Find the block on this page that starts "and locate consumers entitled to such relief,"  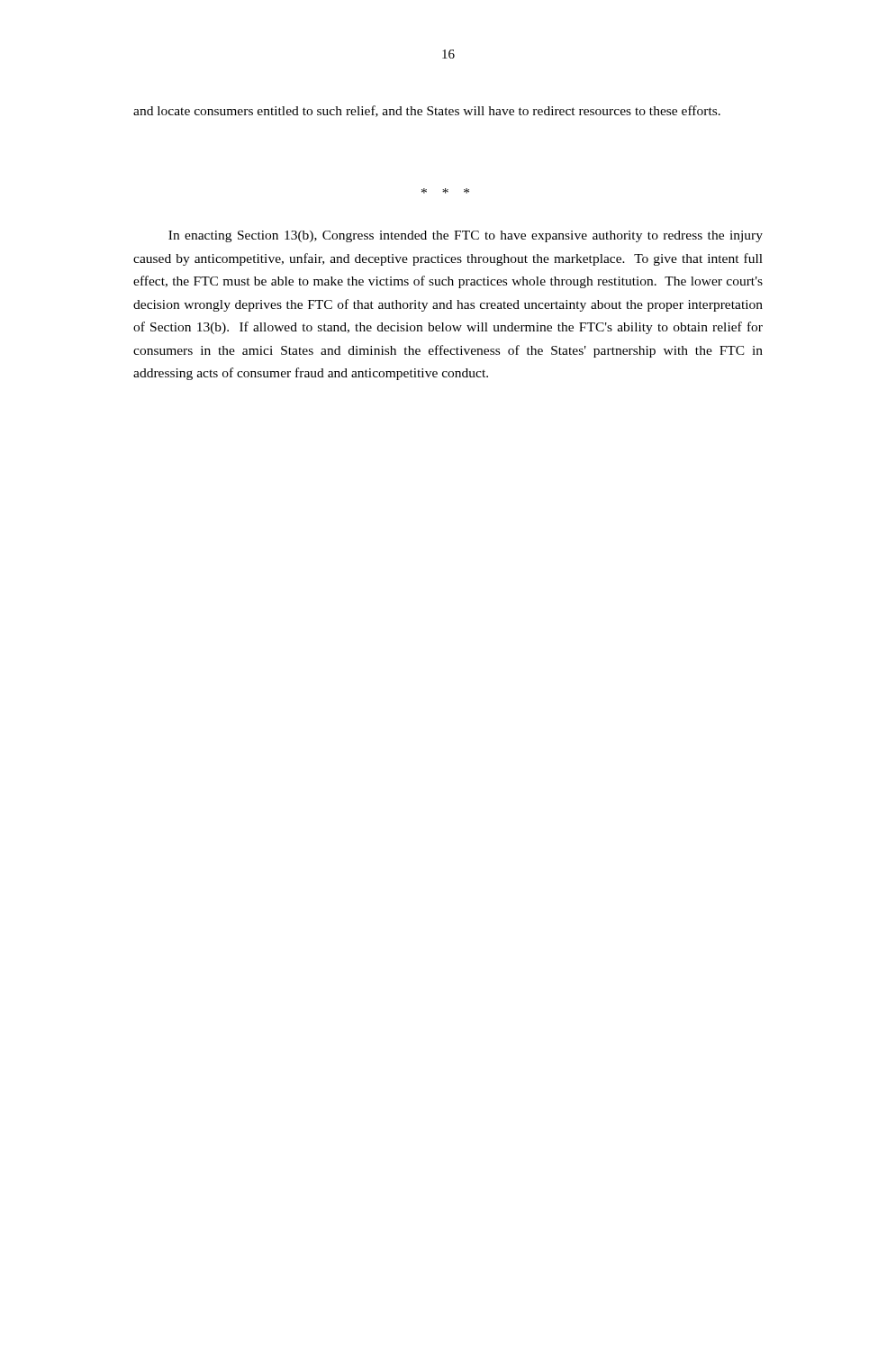click(x=427, y=110)
